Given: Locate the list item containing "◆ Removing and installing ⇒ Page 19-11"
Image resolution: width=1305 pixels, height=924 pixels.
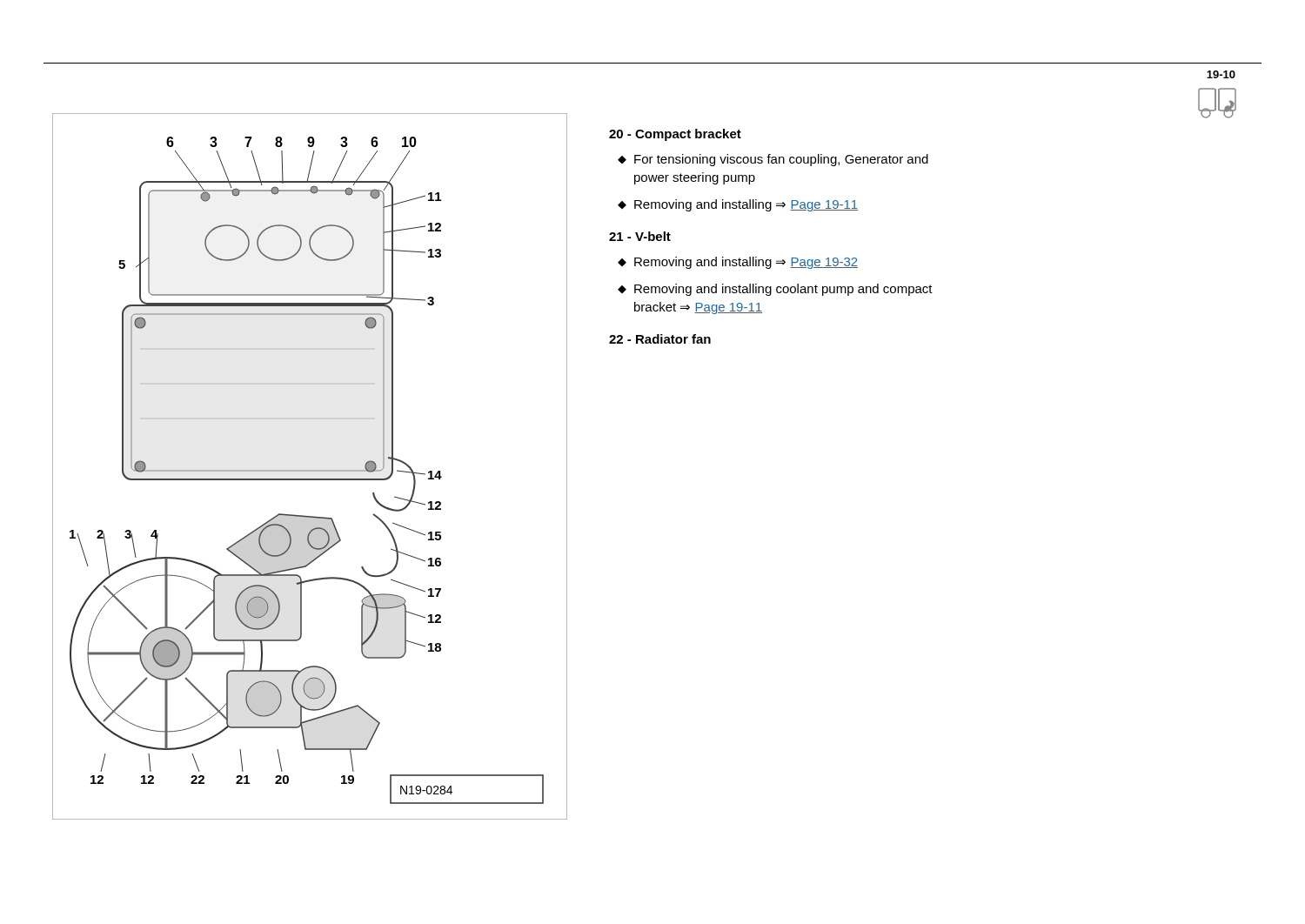Looking at the screenshot, I should click(x=738, y=205).
